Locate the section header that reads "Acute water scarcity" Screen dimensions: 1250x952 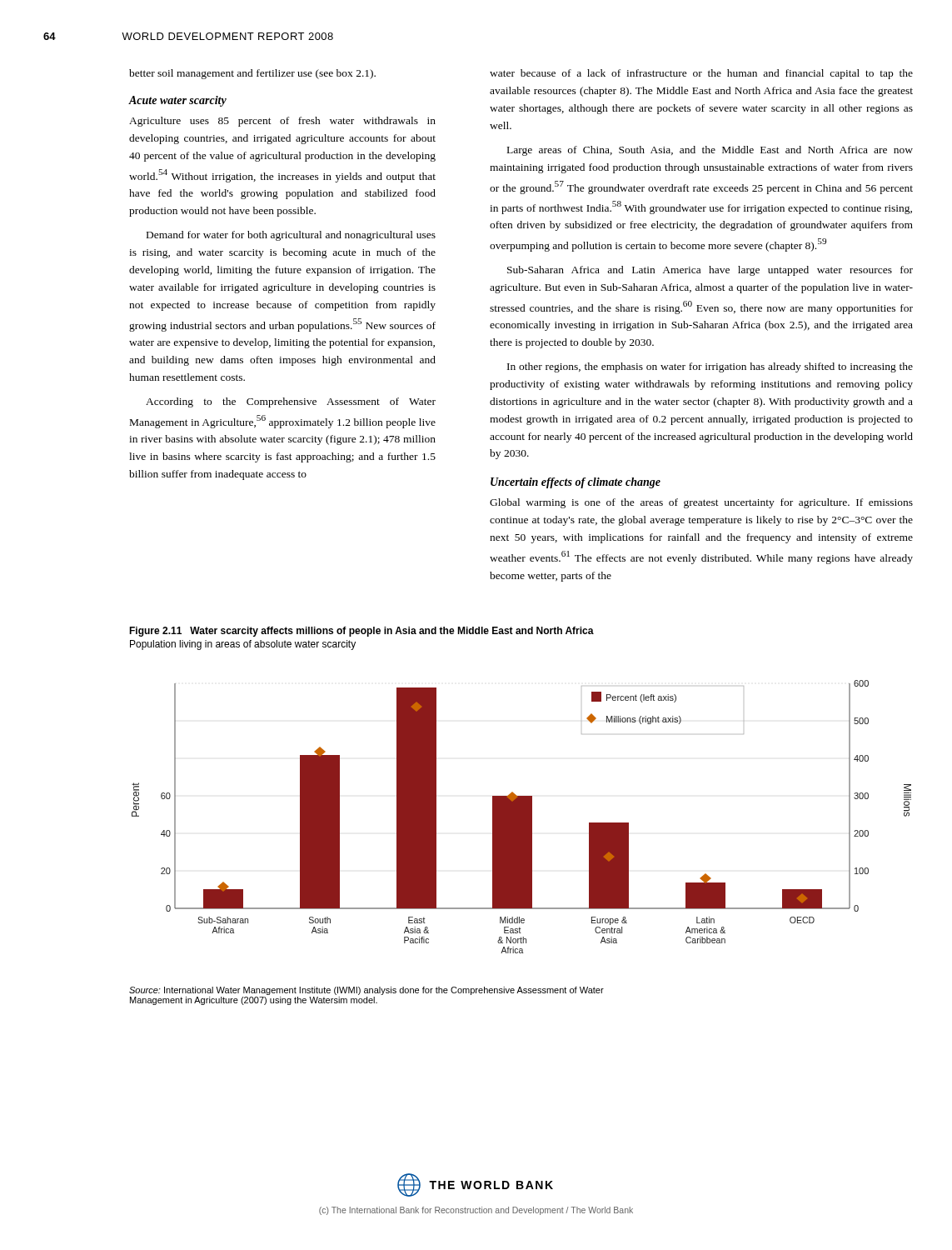[178, 100]
